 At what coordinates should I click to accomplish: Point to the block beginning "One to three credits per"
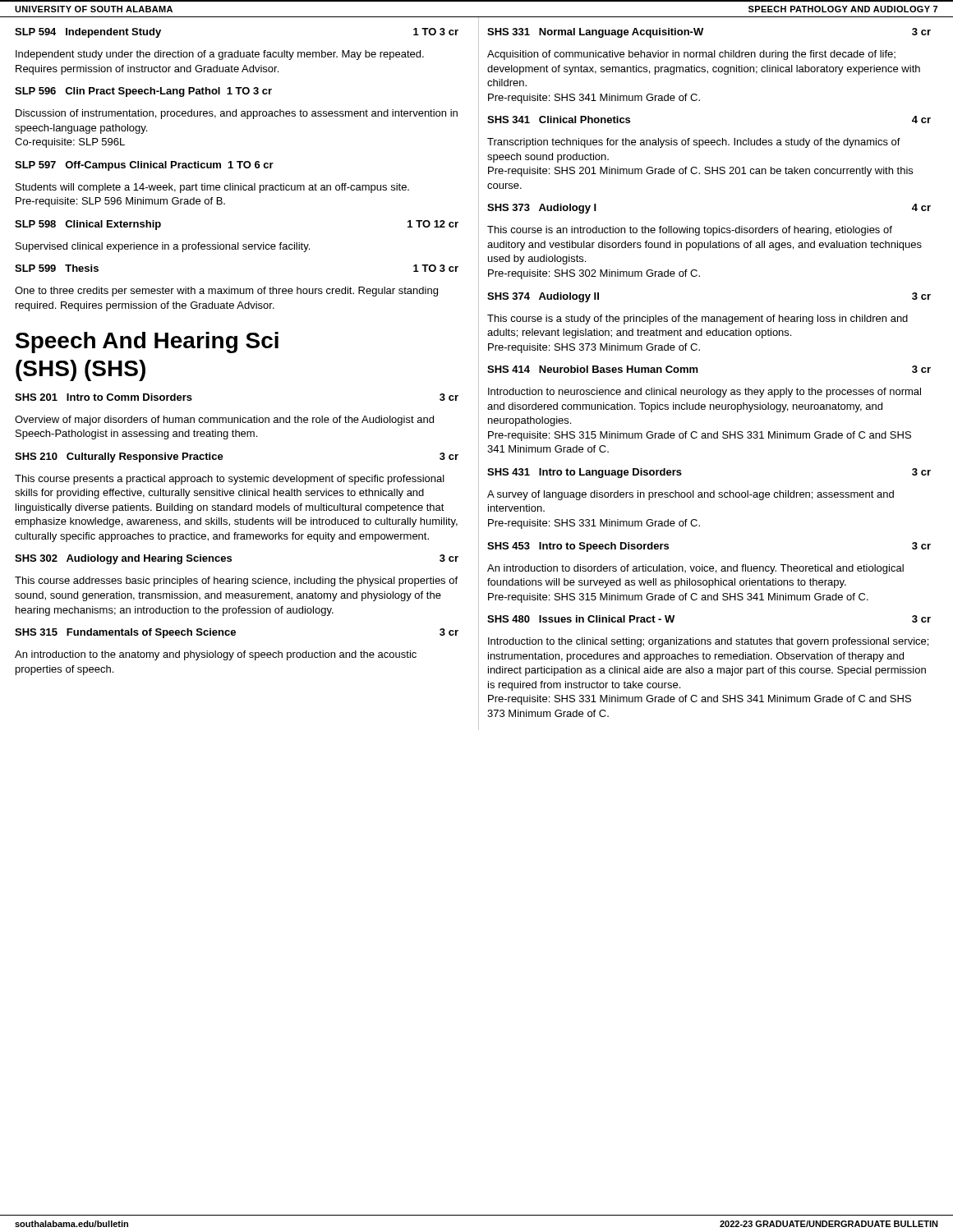pyautogui.click(x=227, y=298)
